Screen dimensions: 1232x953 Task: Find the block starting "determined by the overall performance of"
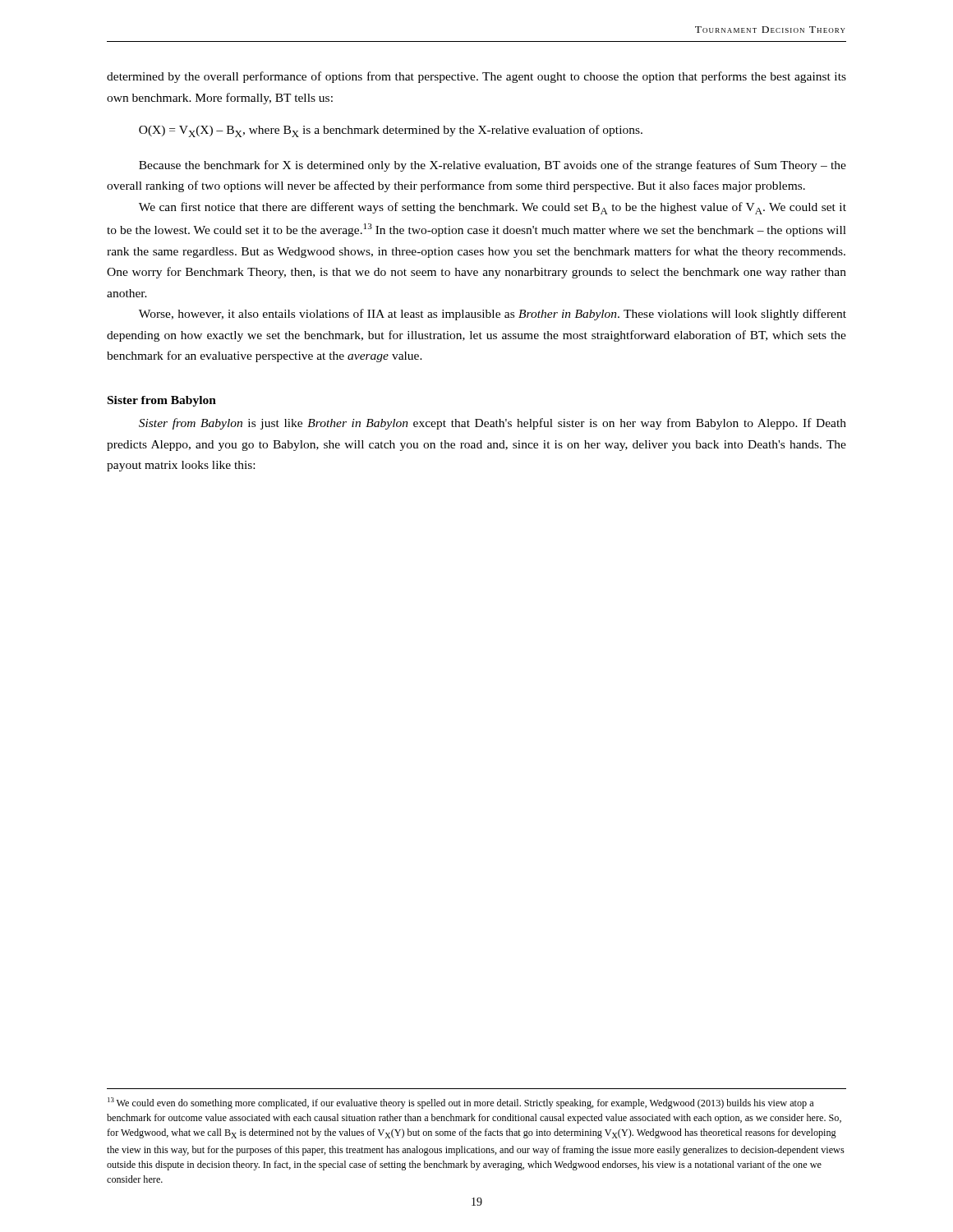click(476, 87)
